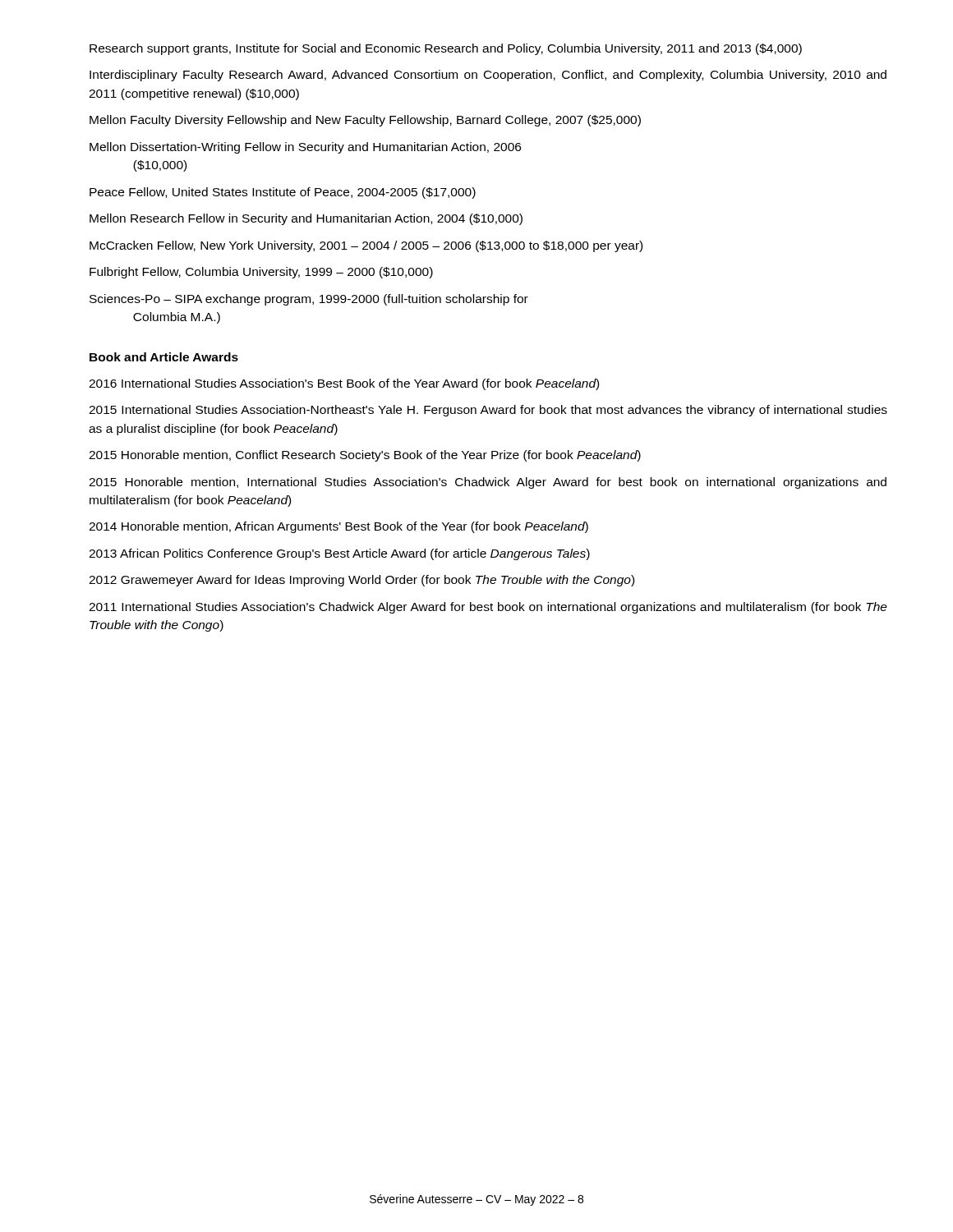Screen dimensions: 1232x953
Task: Locate the list item that says "2014 Honorable mention, African Arguments'"
Action: (x=339, y=526)
